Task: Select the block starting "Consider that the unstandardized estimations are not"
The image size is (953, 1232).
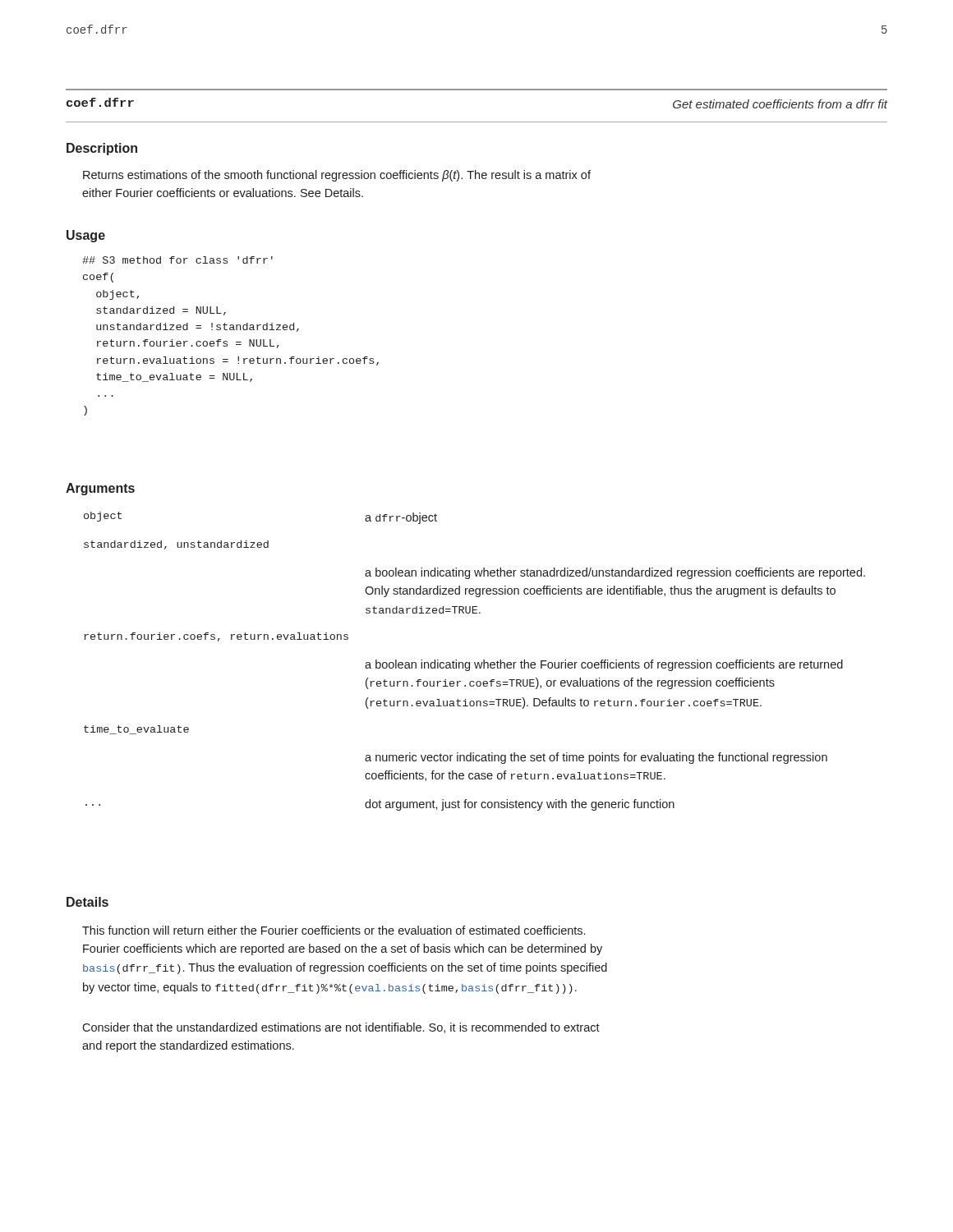Action: tap(341, 1037)
